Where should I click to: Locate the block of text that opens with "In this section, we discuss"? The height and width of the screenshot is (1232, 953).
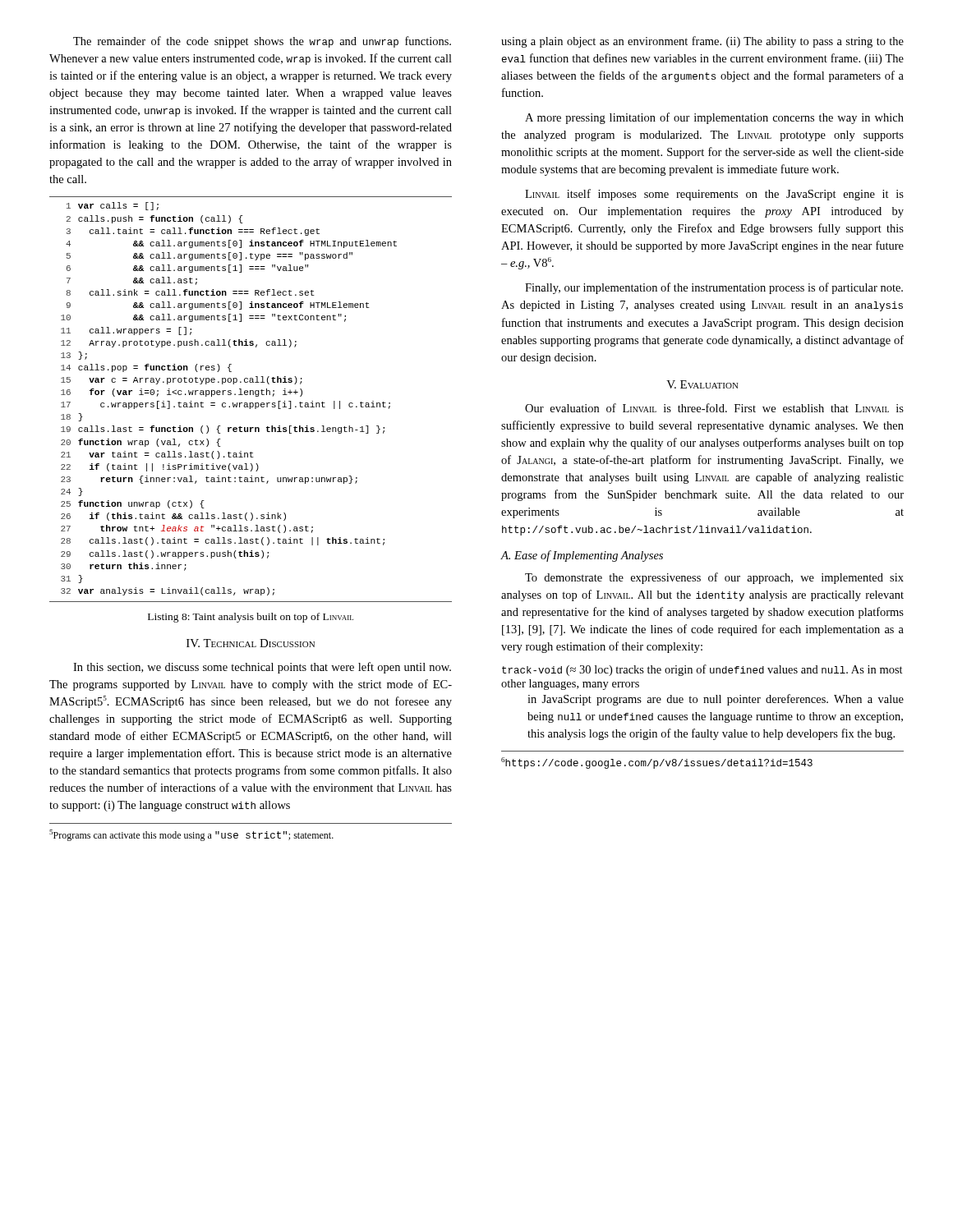[251, 737]
